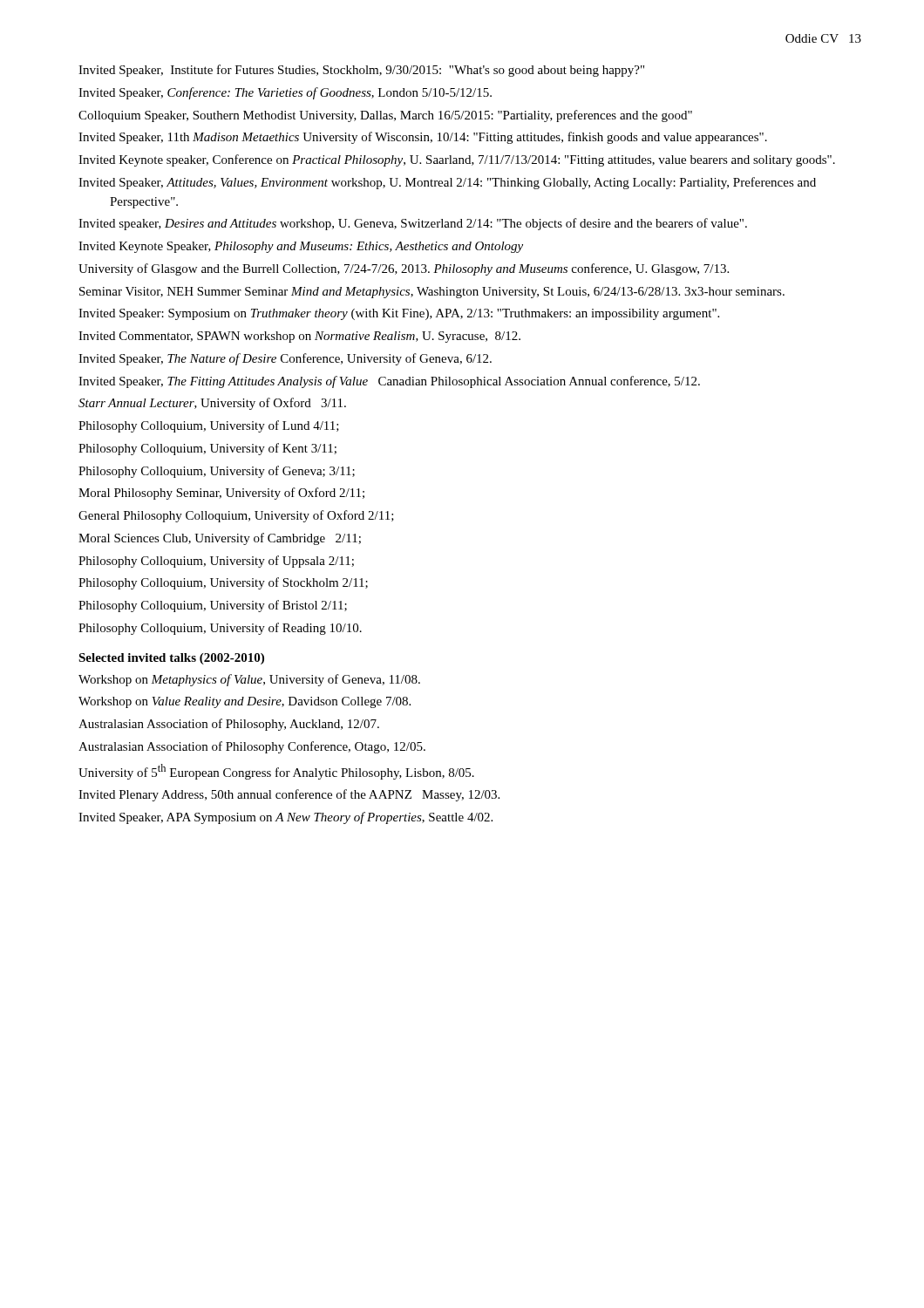Find the text starting "Selected invited talks (2002-2010)"

click(172, 657)
